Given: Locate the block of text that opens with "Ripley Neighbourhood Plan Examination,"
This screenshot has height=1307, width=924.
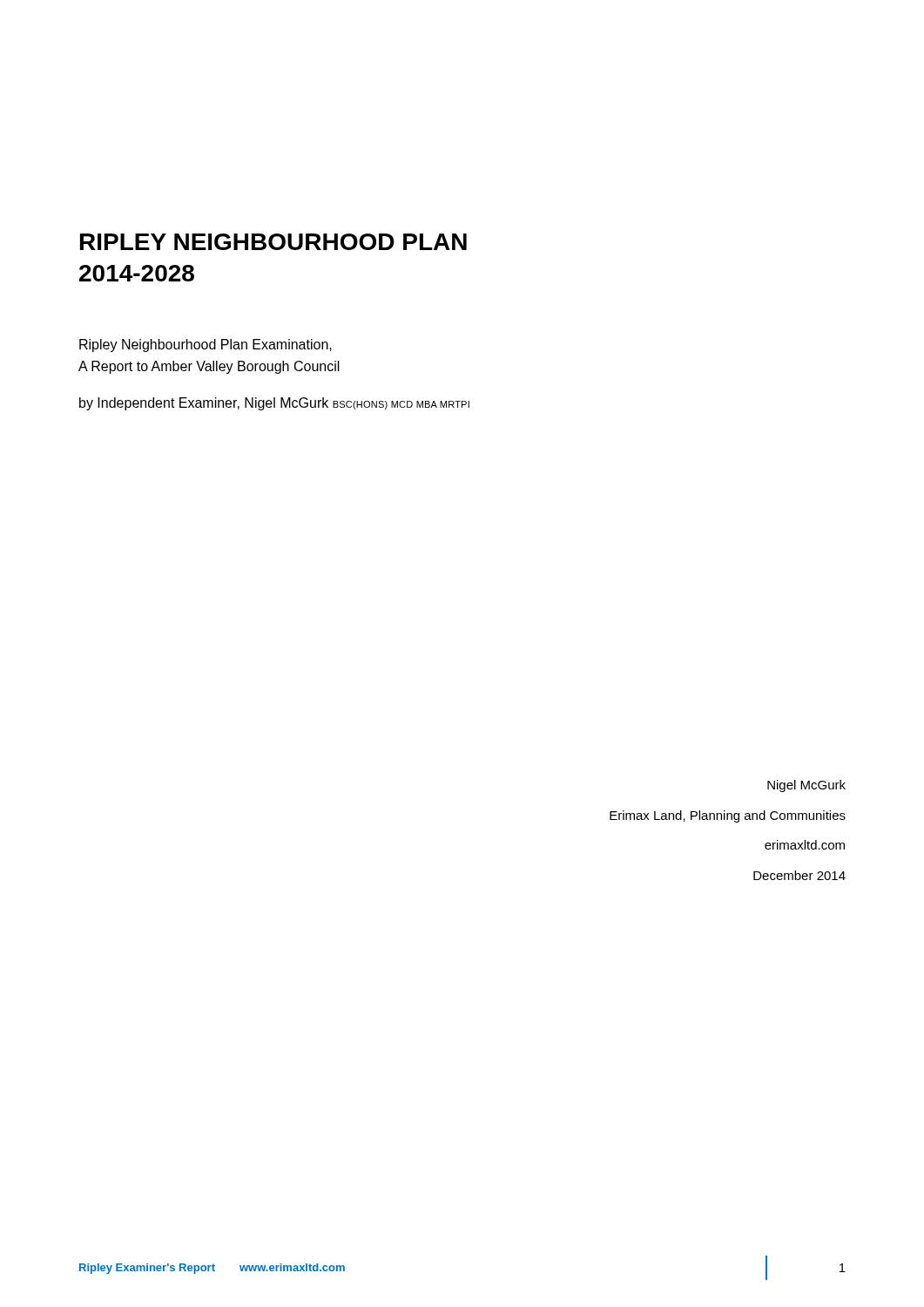Looking at the screenshot, I should coord(206,345).
